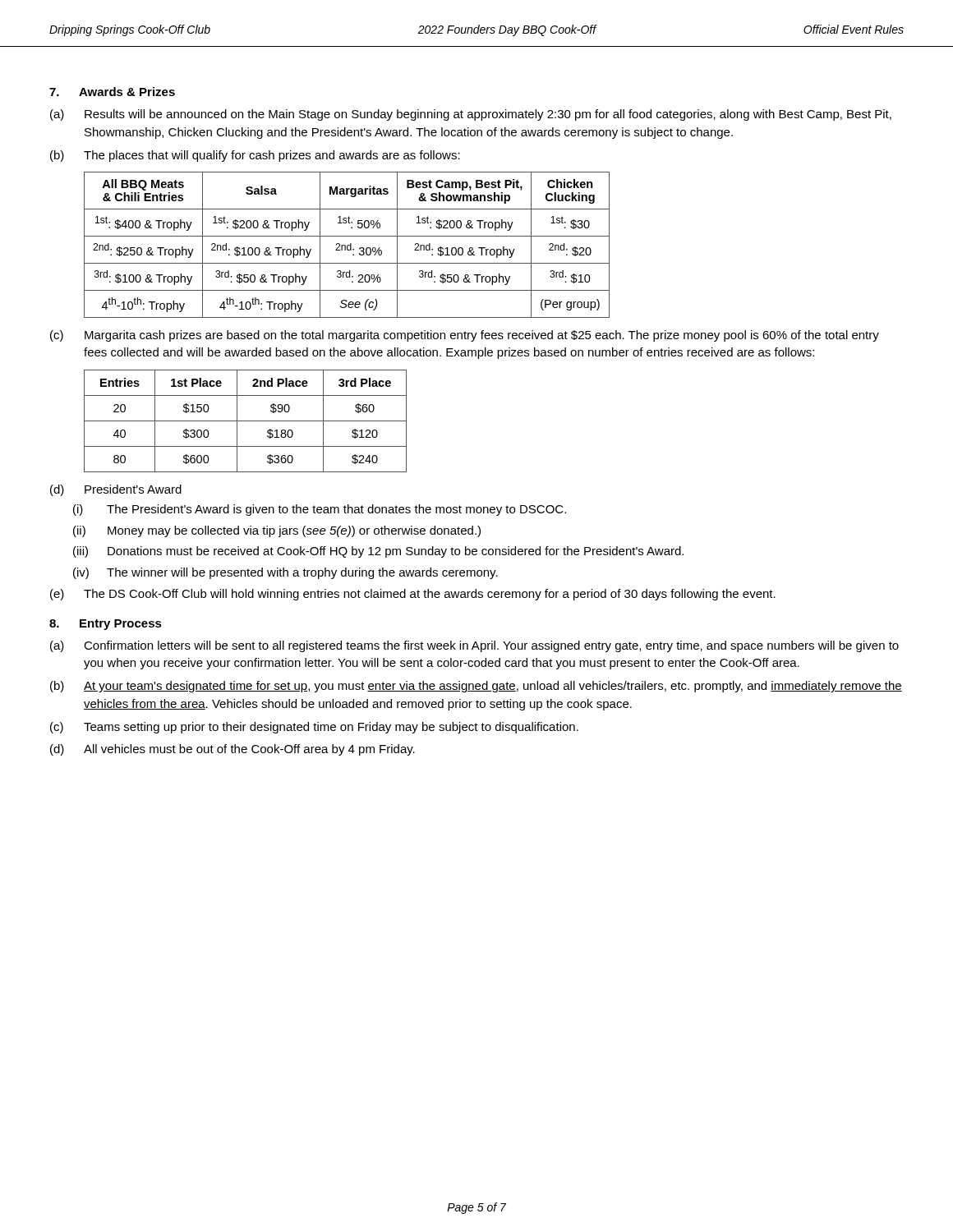This screenshot has height=1232, width=953.
Task: Click the passage that begins "(b) The places that will qualify"
Action: click(255, 156)
